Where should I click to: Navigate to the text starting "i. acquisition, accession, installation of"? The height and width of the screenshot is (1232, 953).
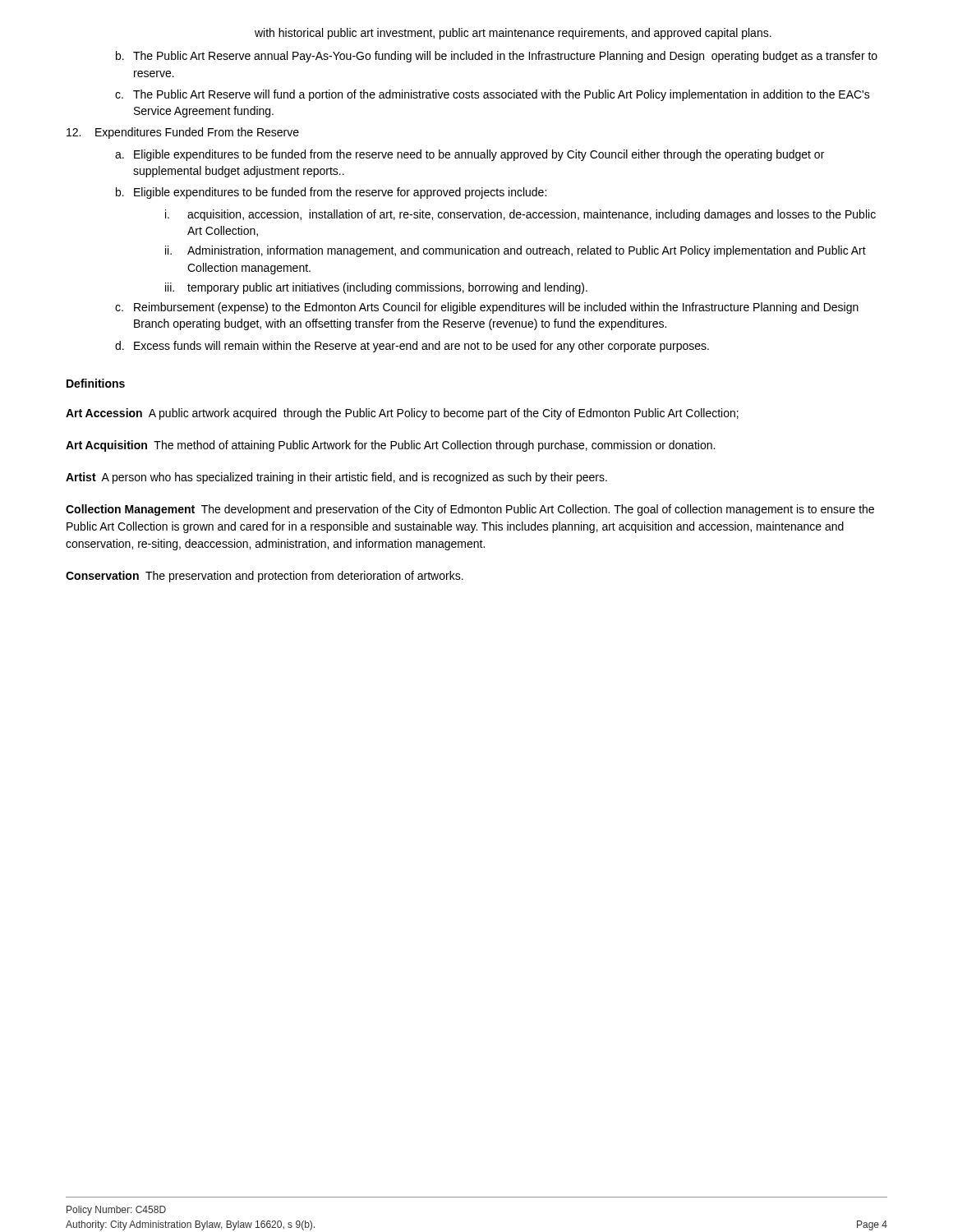[526, 223]
